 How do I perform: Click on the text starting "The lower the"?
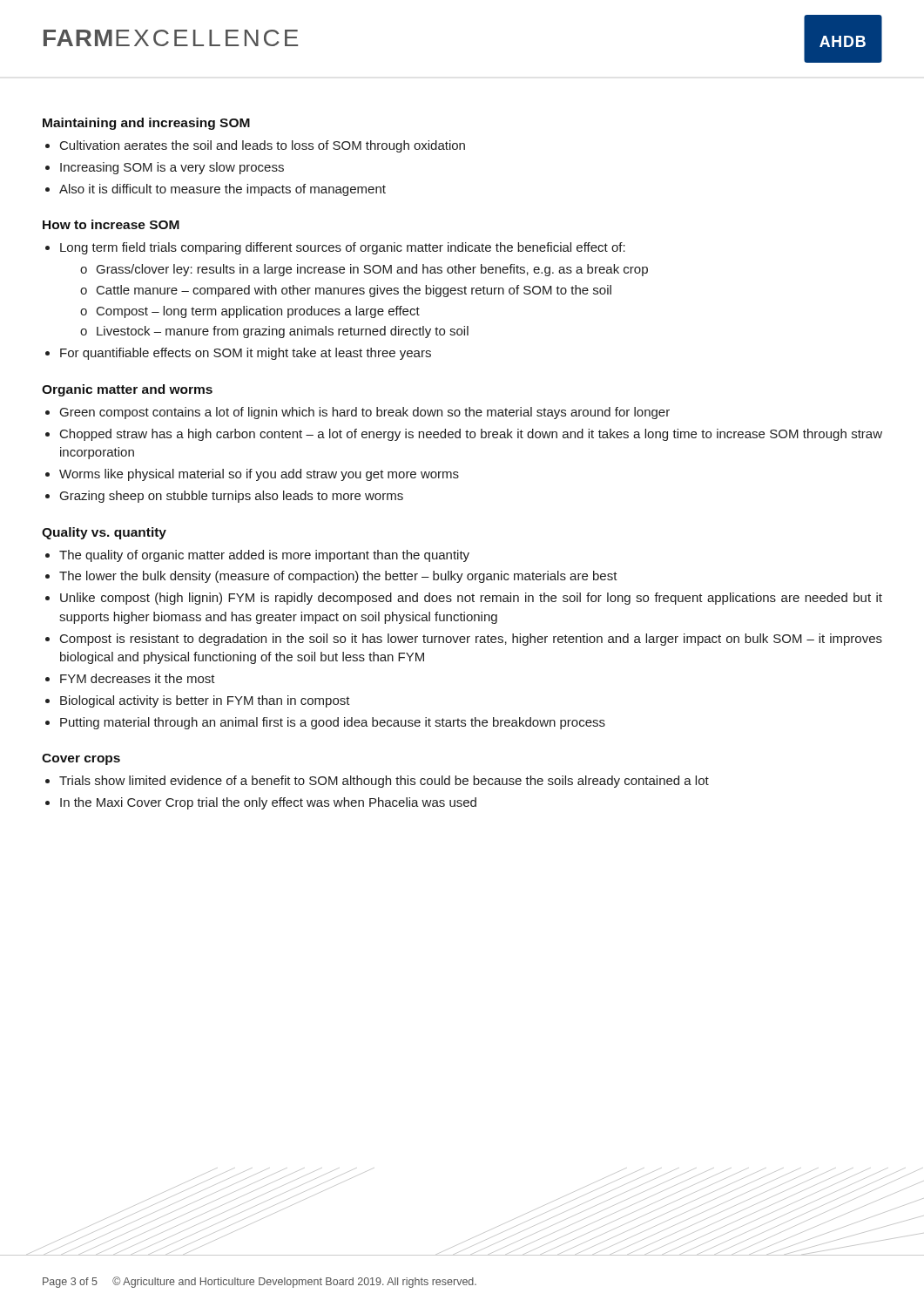click(471, 576)
